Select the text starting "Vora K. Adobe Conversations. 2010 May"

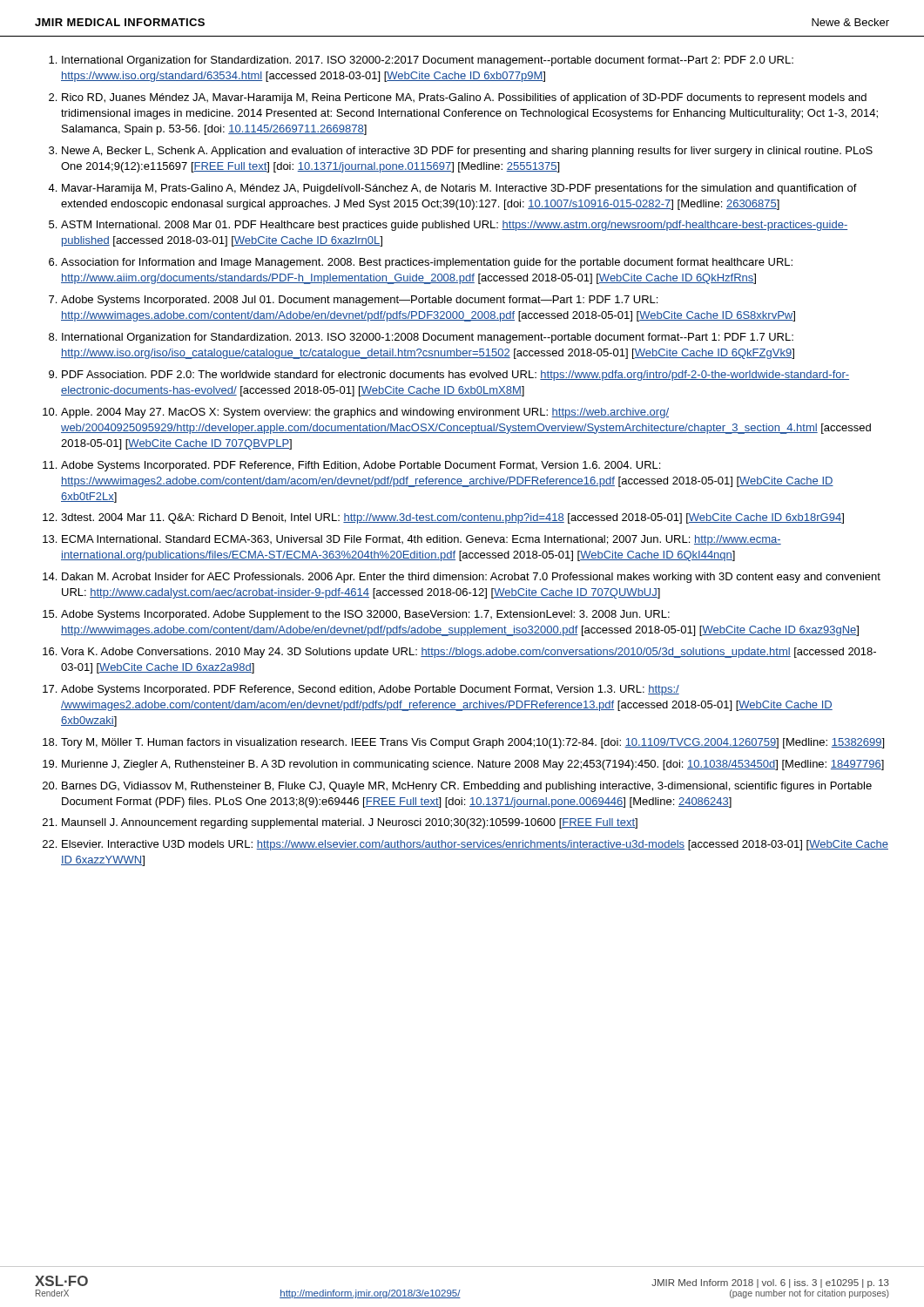469,659
